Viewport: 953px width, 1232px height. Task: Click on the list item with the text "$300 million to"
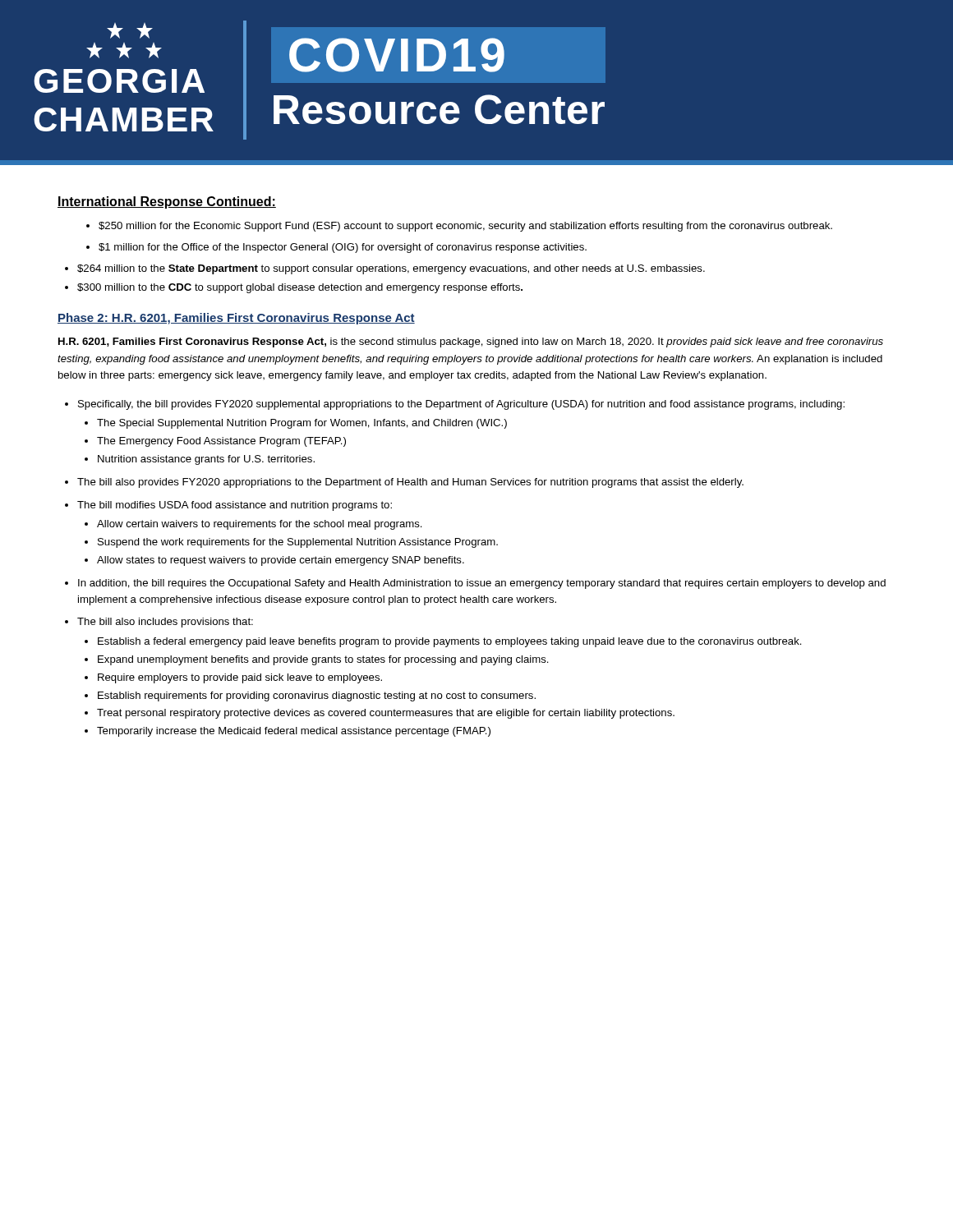coord(476,288)
